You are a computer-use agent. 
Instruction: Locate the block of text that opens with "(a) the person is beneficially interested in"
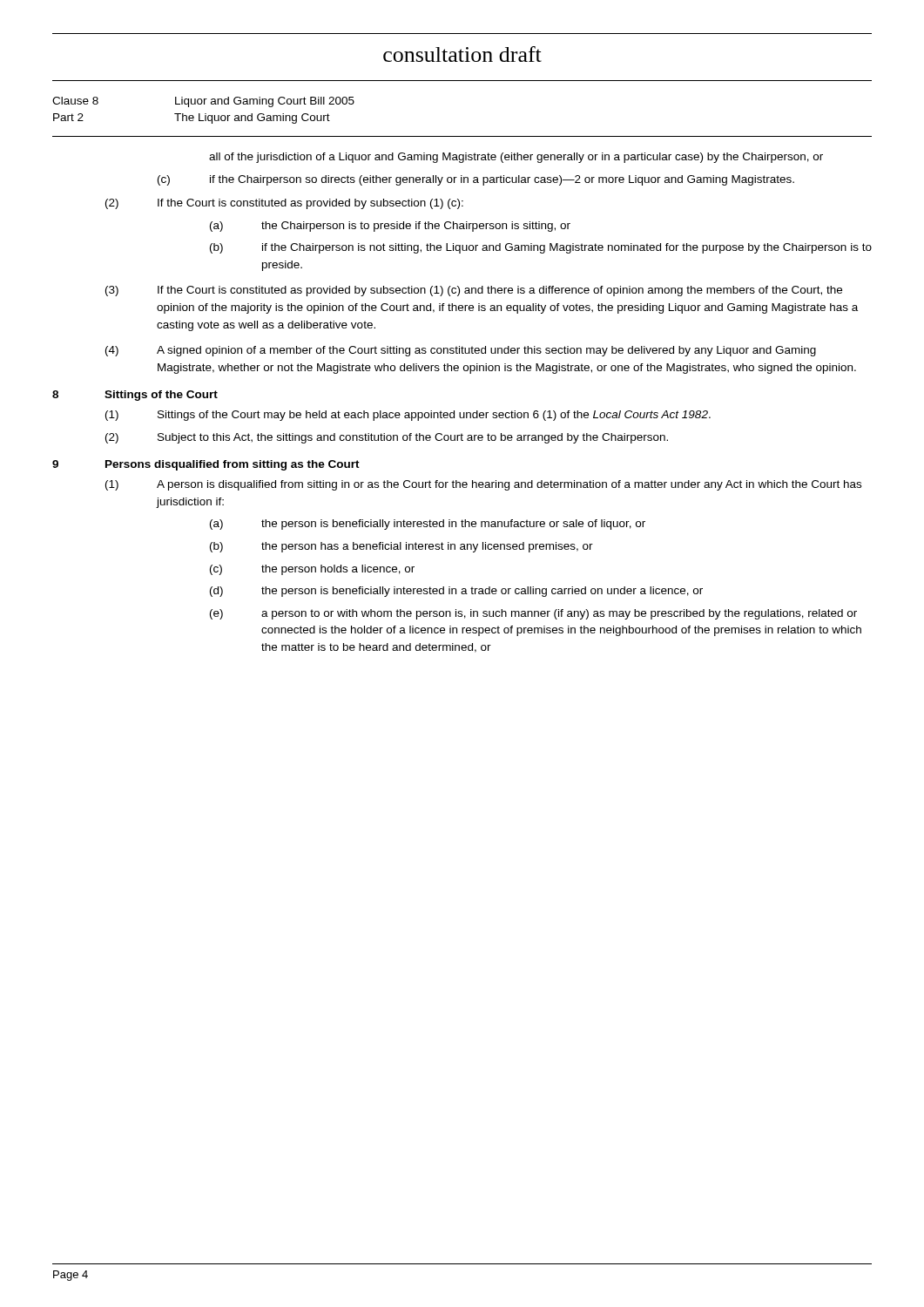[462, 524]
